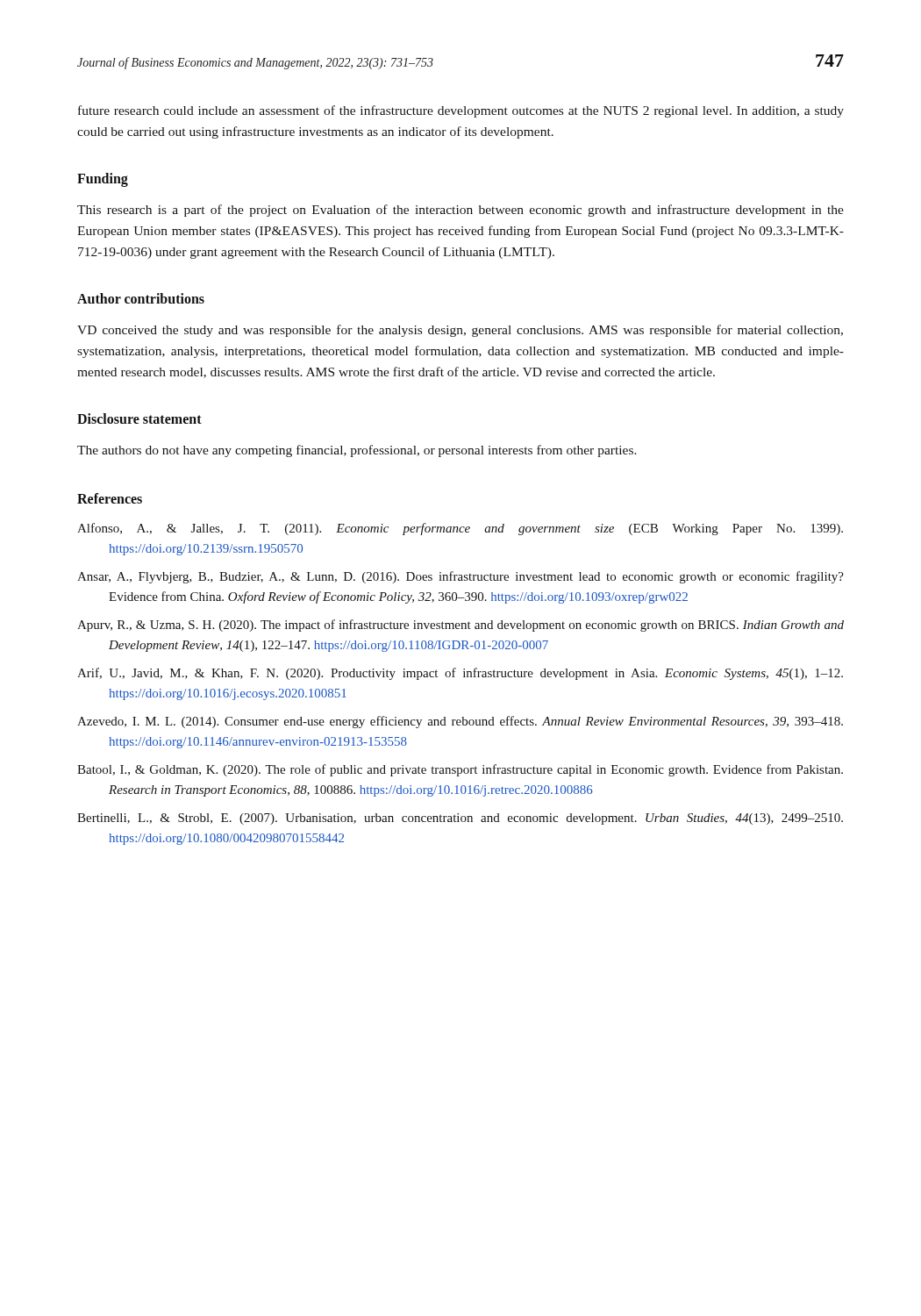Click the passage that begins "Bertinelli, L., & Strobl, E. (2007). Urbanisation,"

click(x=460, y=828)
